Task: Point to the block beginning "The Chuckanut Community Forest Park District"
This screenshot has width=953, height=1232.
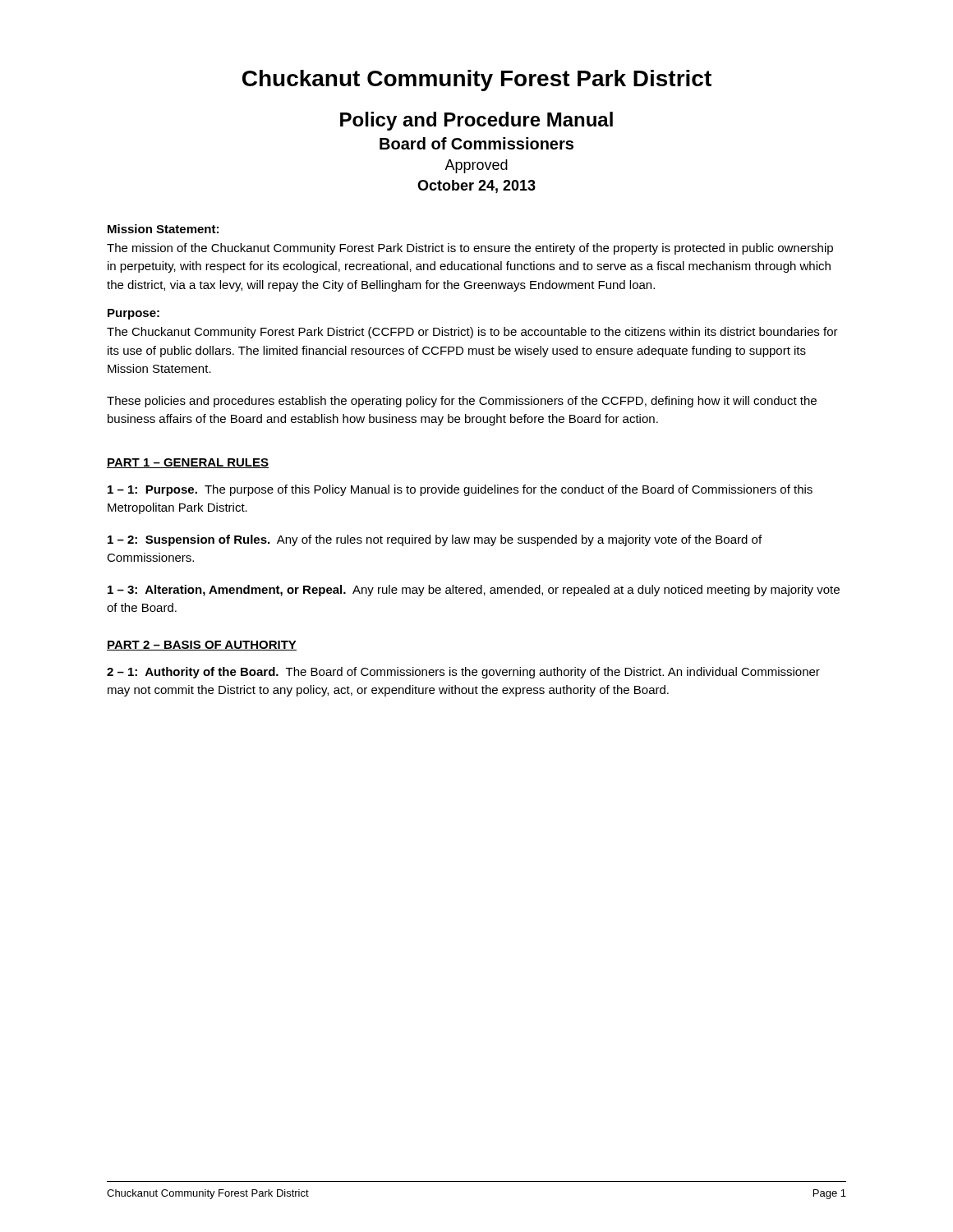Action: pos(472,350)
